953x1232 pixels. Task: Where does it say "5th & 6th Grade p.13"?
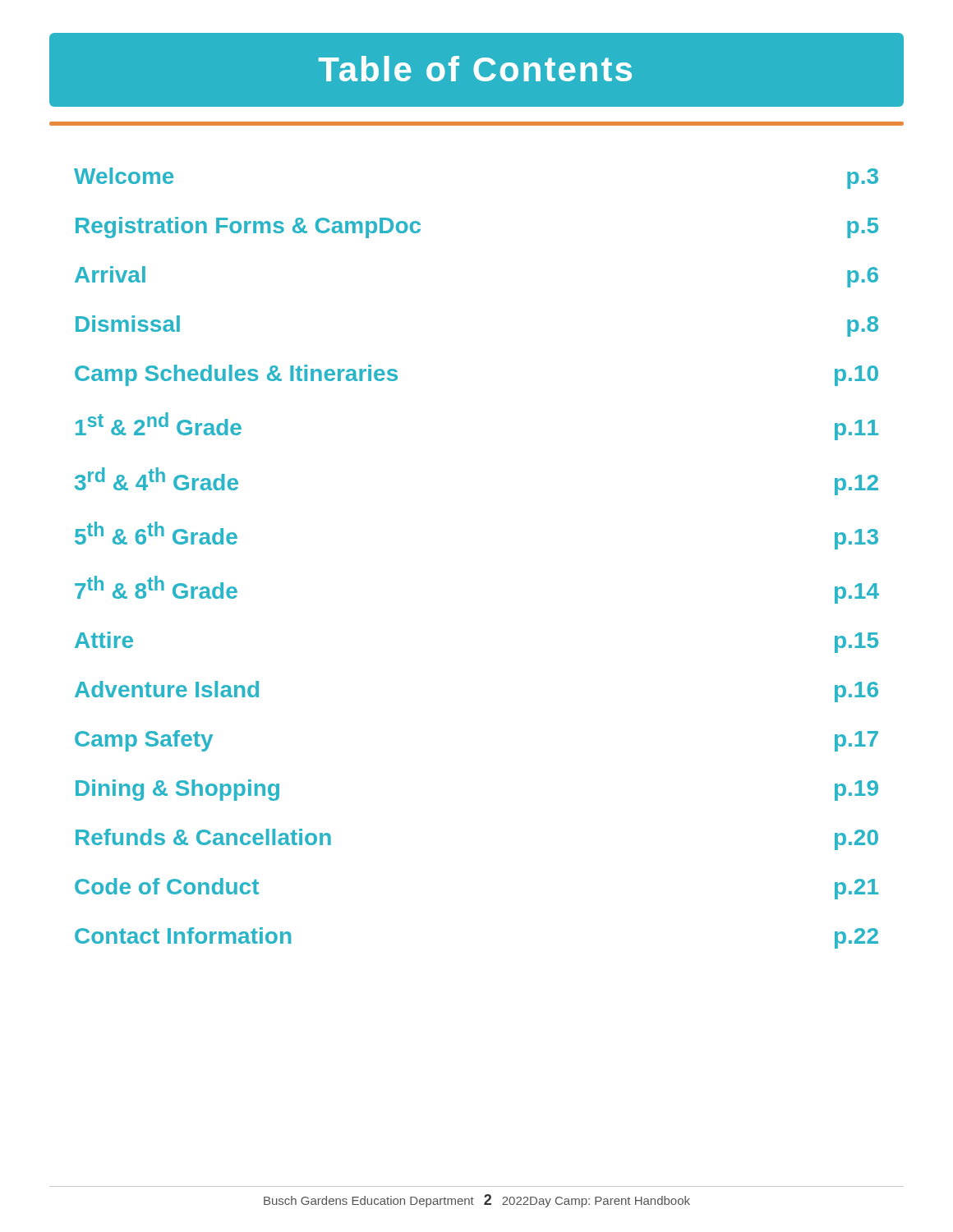coord(157,535)
